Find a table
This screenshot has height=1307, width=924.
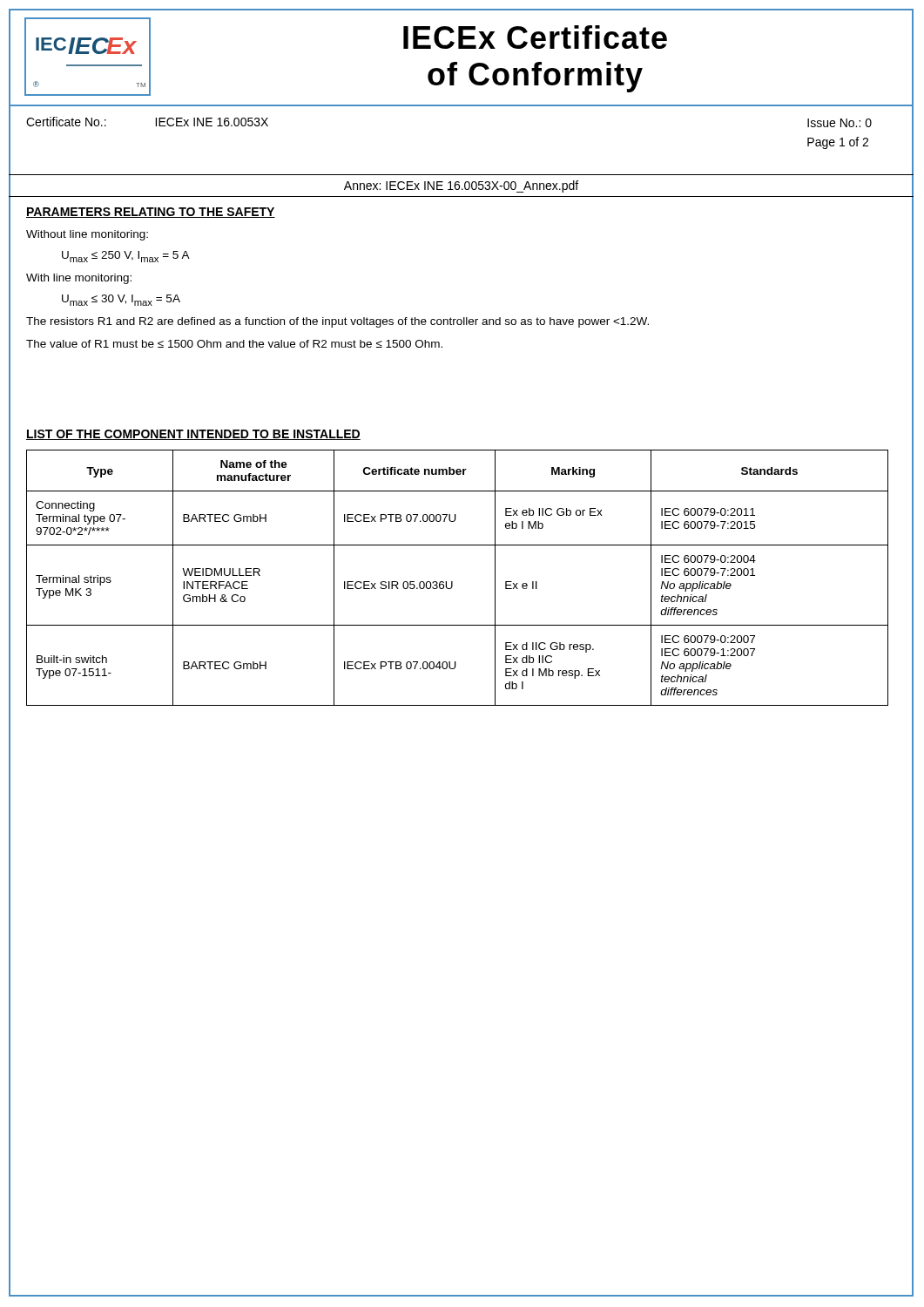point(457,578)
